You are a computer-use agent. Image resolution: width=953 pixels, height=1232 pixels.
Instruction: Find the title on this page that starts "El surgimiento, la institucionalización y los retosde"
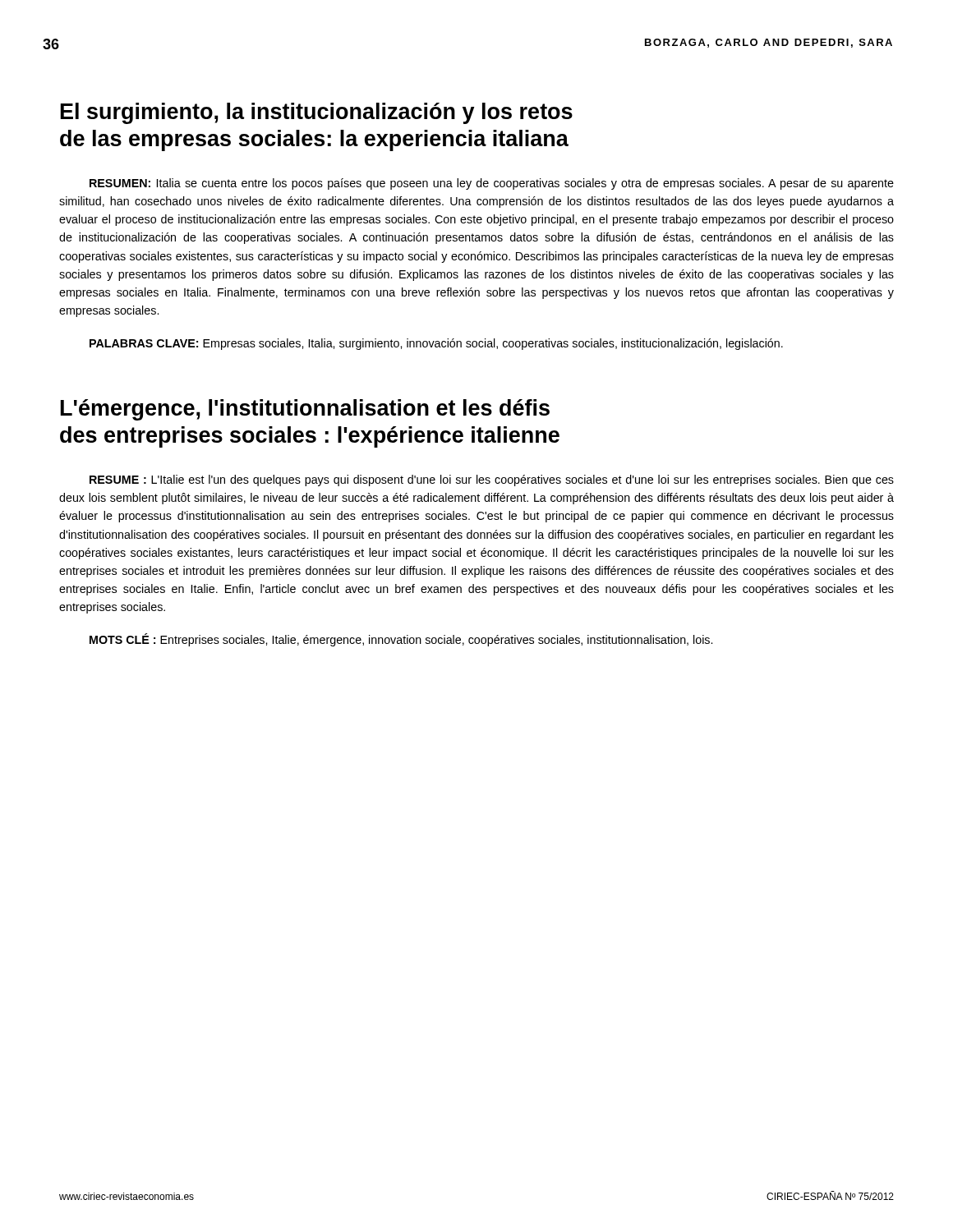[316, 125]
